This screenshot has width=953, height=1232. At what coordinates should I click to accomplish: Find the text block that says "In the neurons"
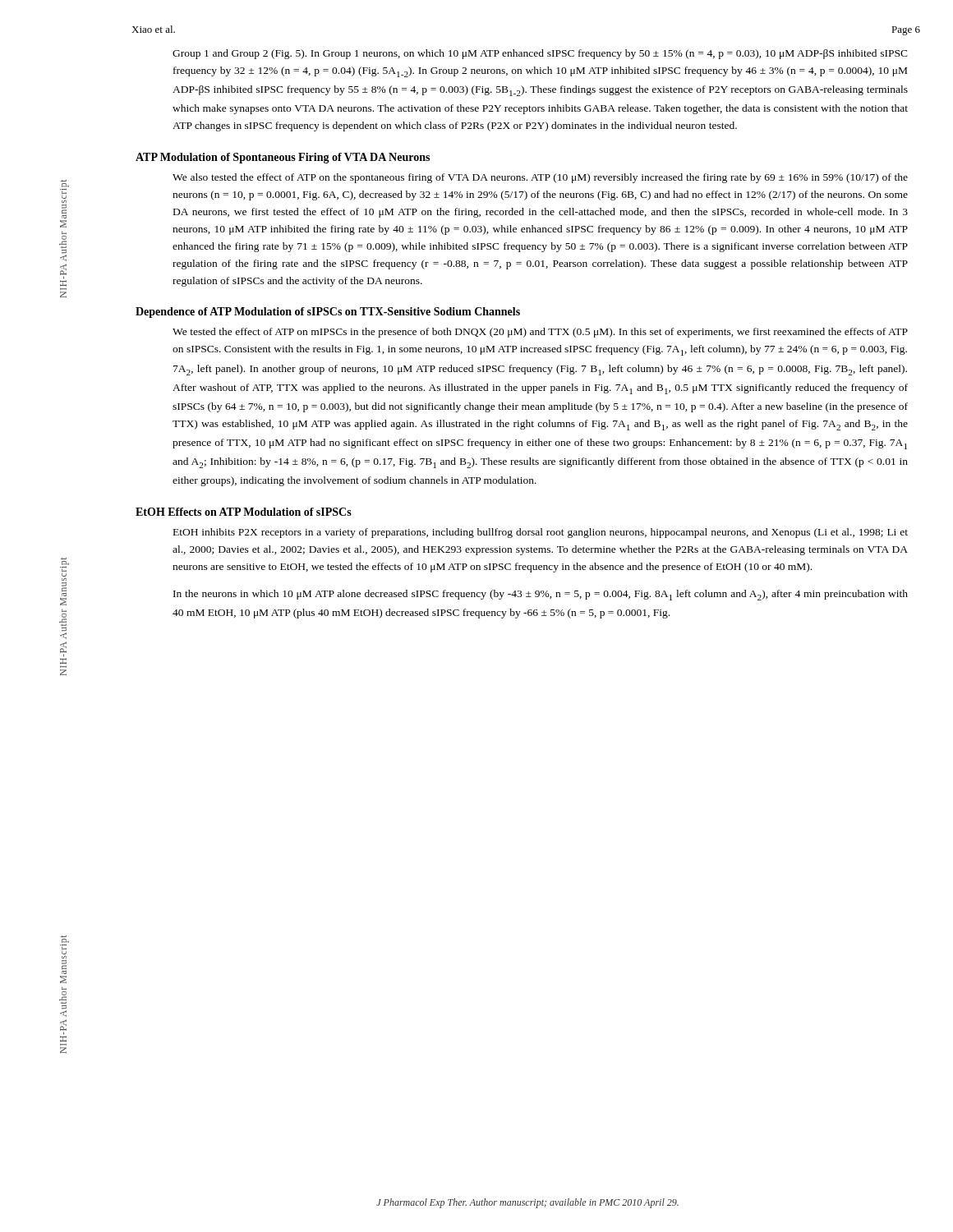[540, 603]
